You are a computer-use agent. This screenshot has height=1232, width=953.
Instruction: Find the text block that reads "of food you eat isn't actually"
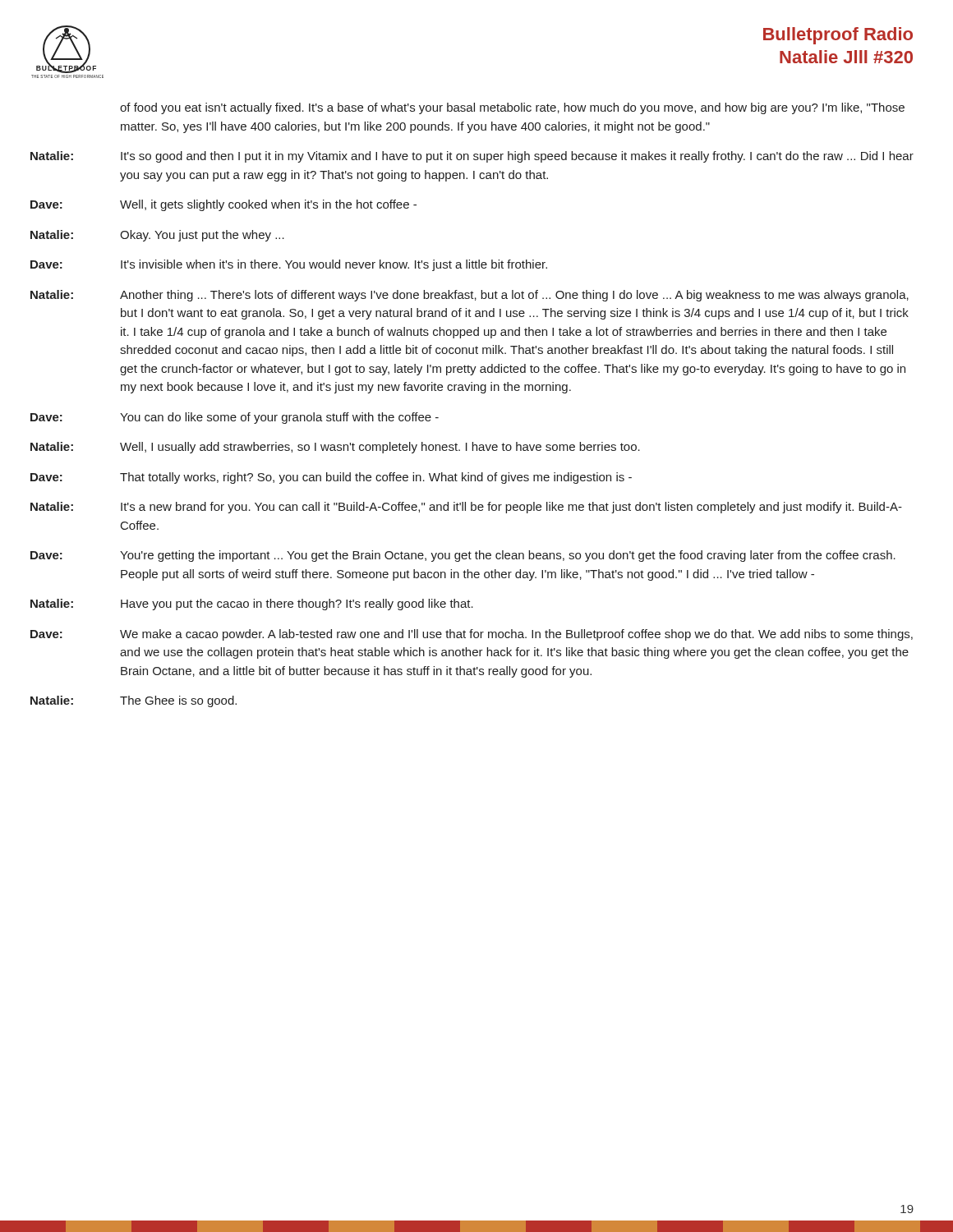(513, 116)
